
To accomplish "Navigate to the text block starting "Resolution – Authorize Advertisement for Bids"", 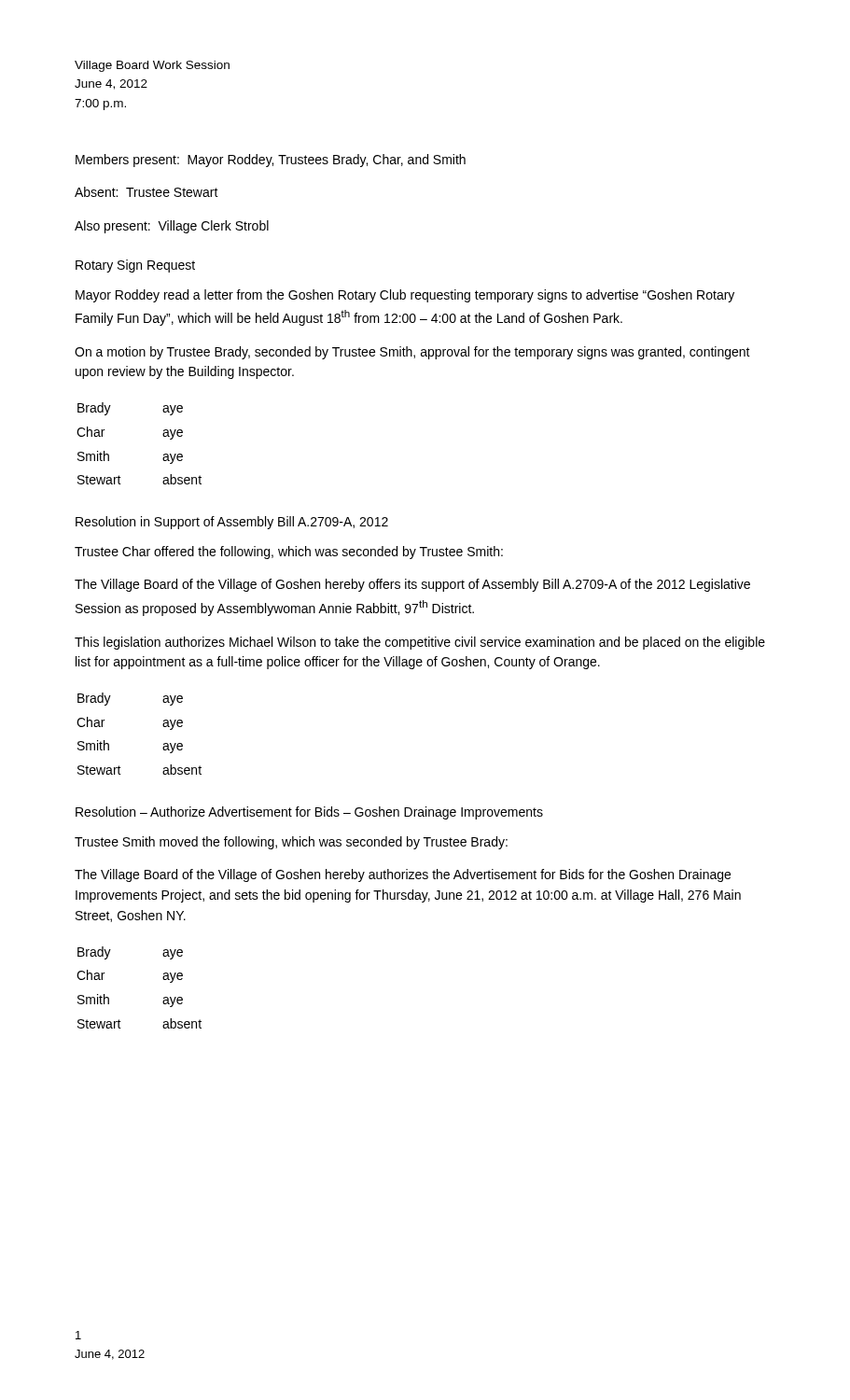I will tap(309, 812).
